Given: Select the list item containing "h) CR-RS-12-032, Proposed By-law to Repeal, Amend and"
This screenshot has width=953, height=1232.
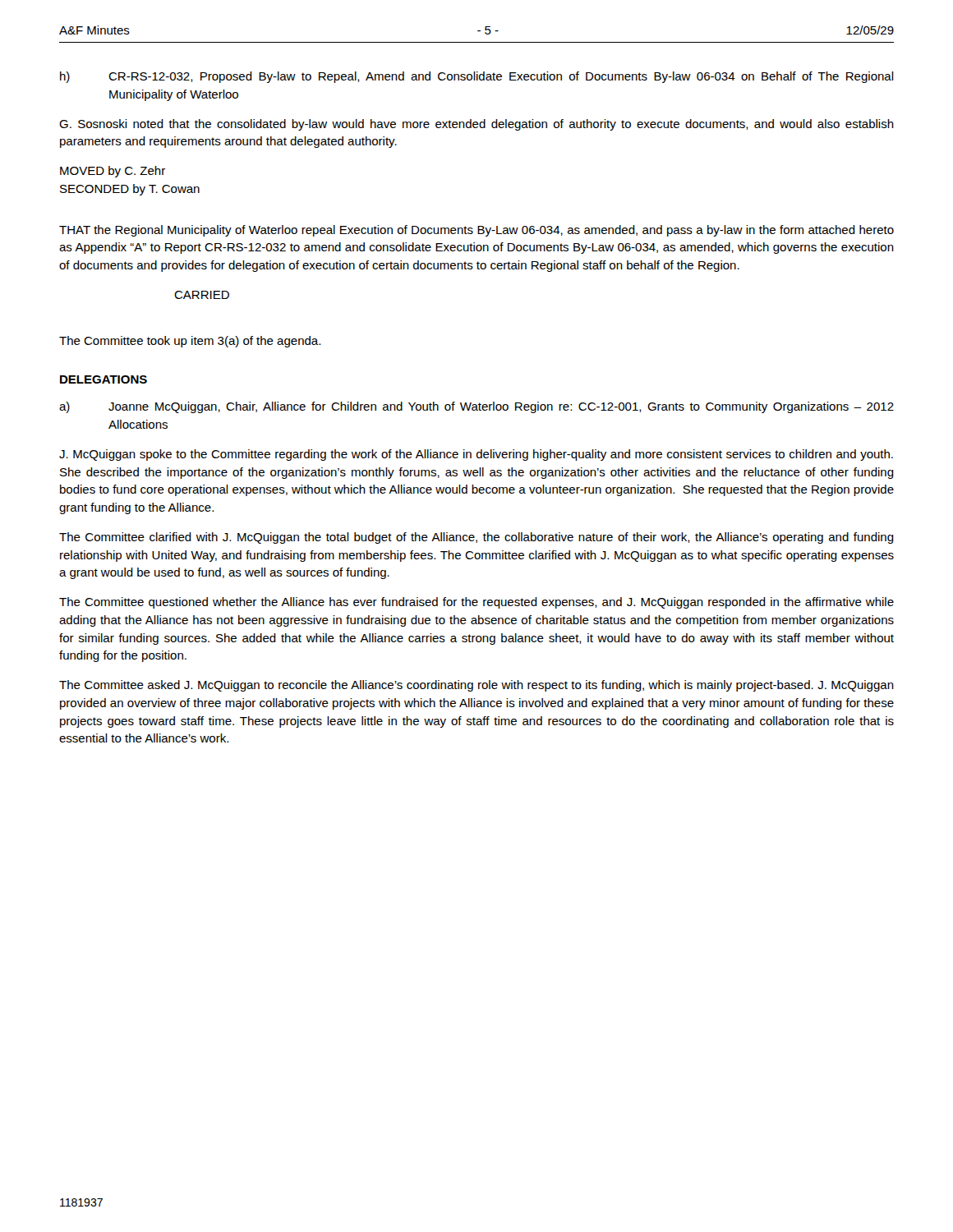Looking at the screenshot, I should click(476, 85).
